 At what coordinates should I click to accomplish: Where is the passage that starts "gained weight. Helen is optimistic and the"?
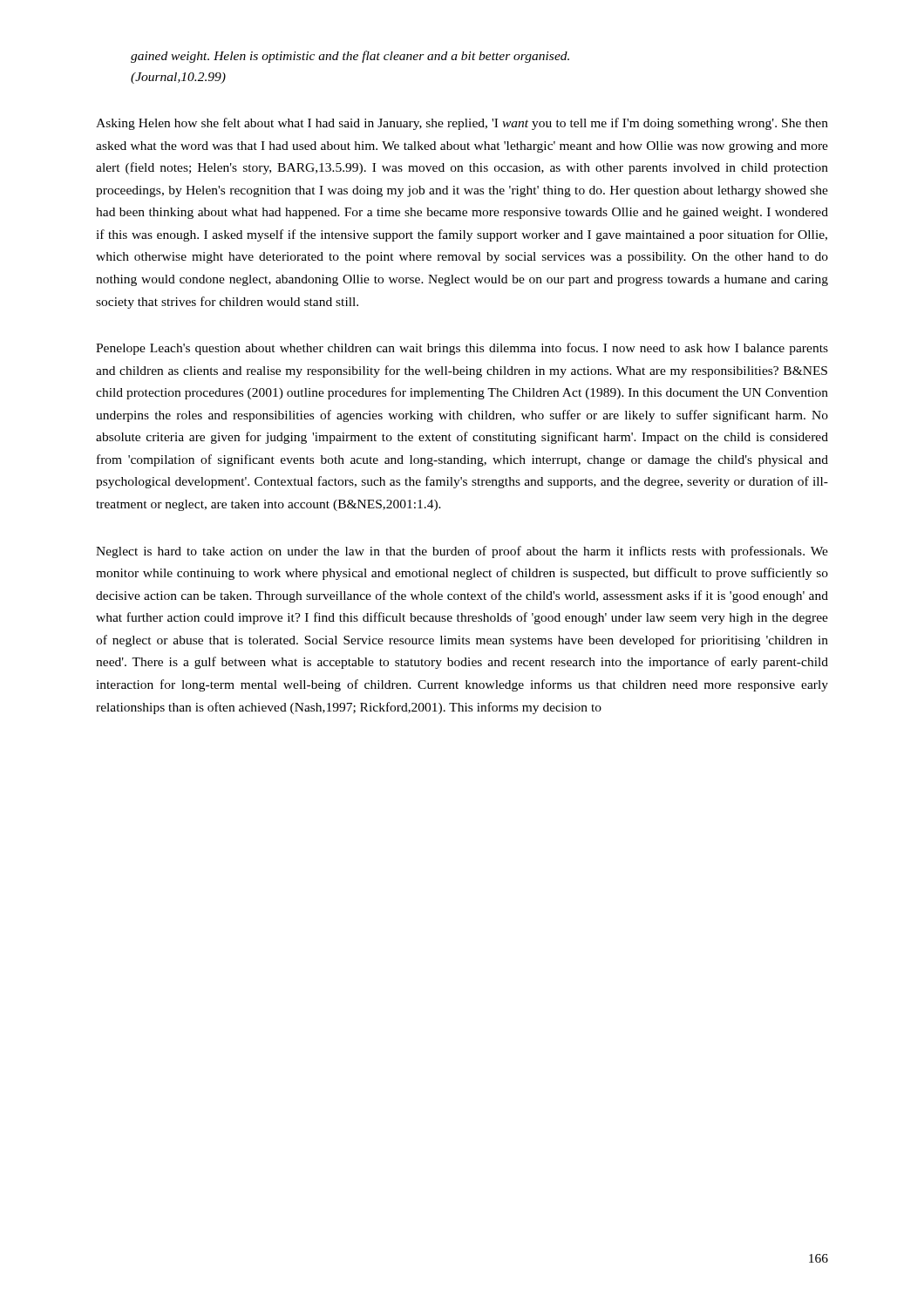pos(351,66)
